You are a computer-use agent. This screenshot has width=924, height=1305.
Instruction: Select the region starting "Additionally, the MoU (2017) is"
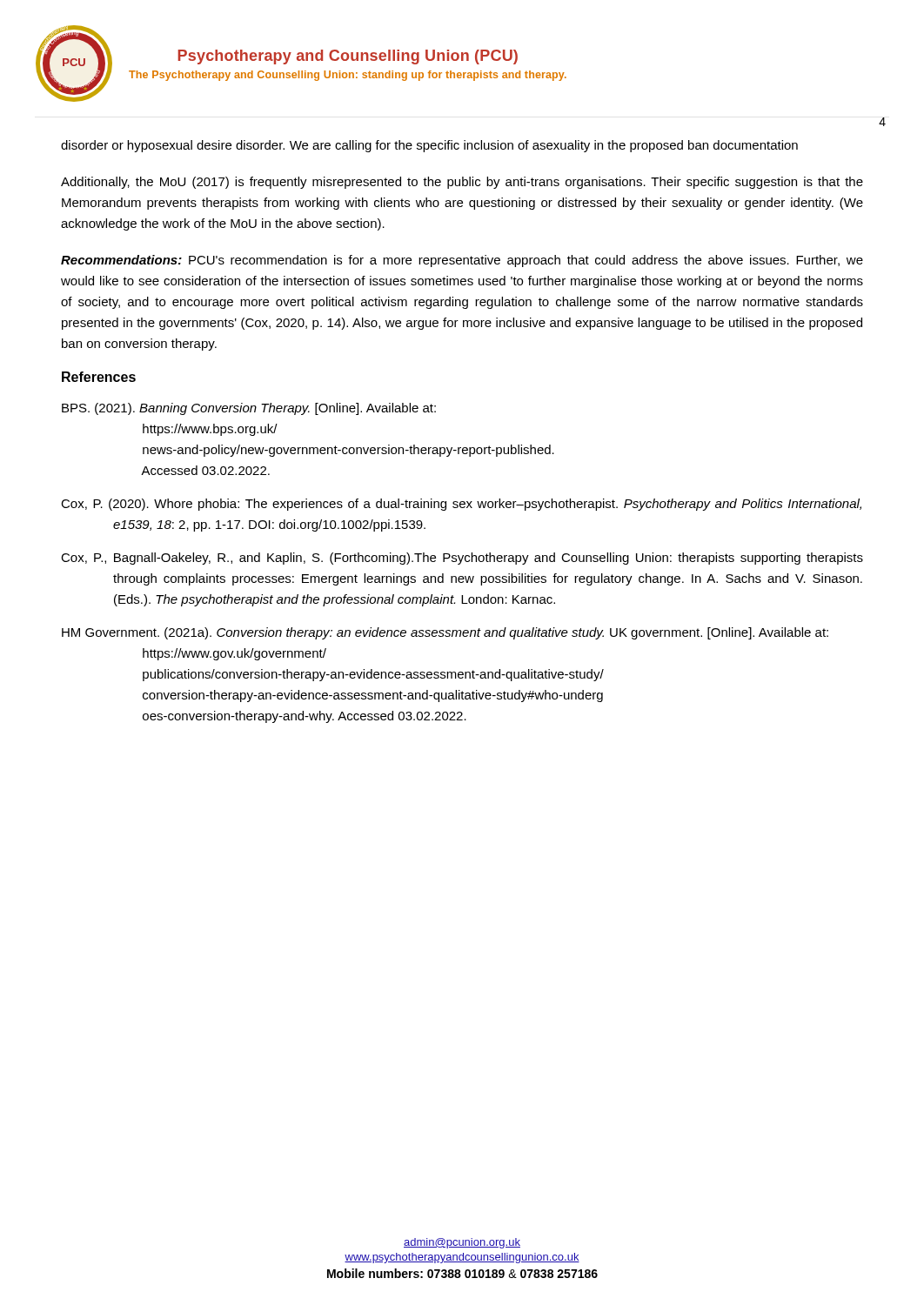point(462,202)
